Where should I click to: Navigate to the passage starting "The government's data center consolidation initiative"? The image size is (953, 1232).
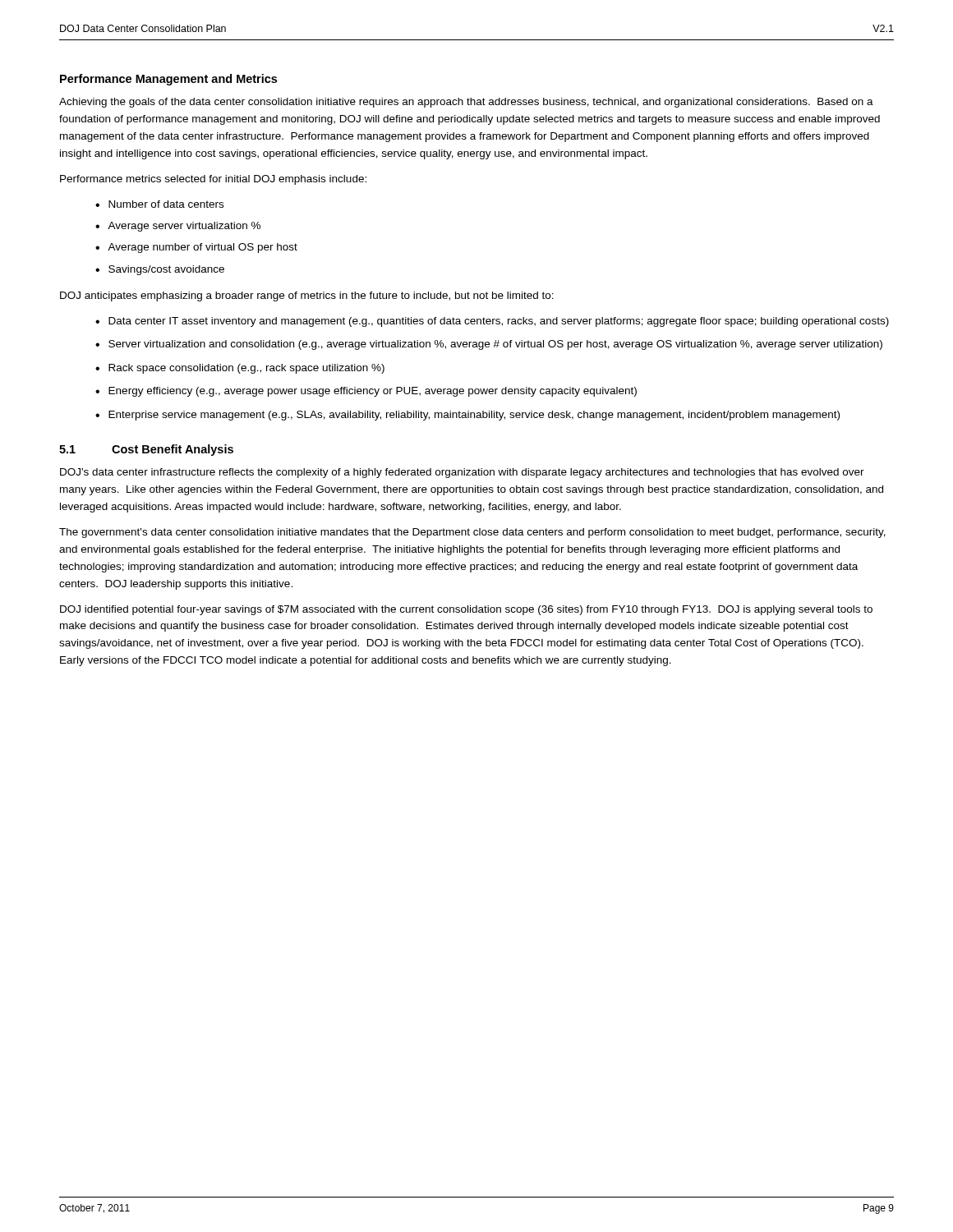(x=473, y=557)
